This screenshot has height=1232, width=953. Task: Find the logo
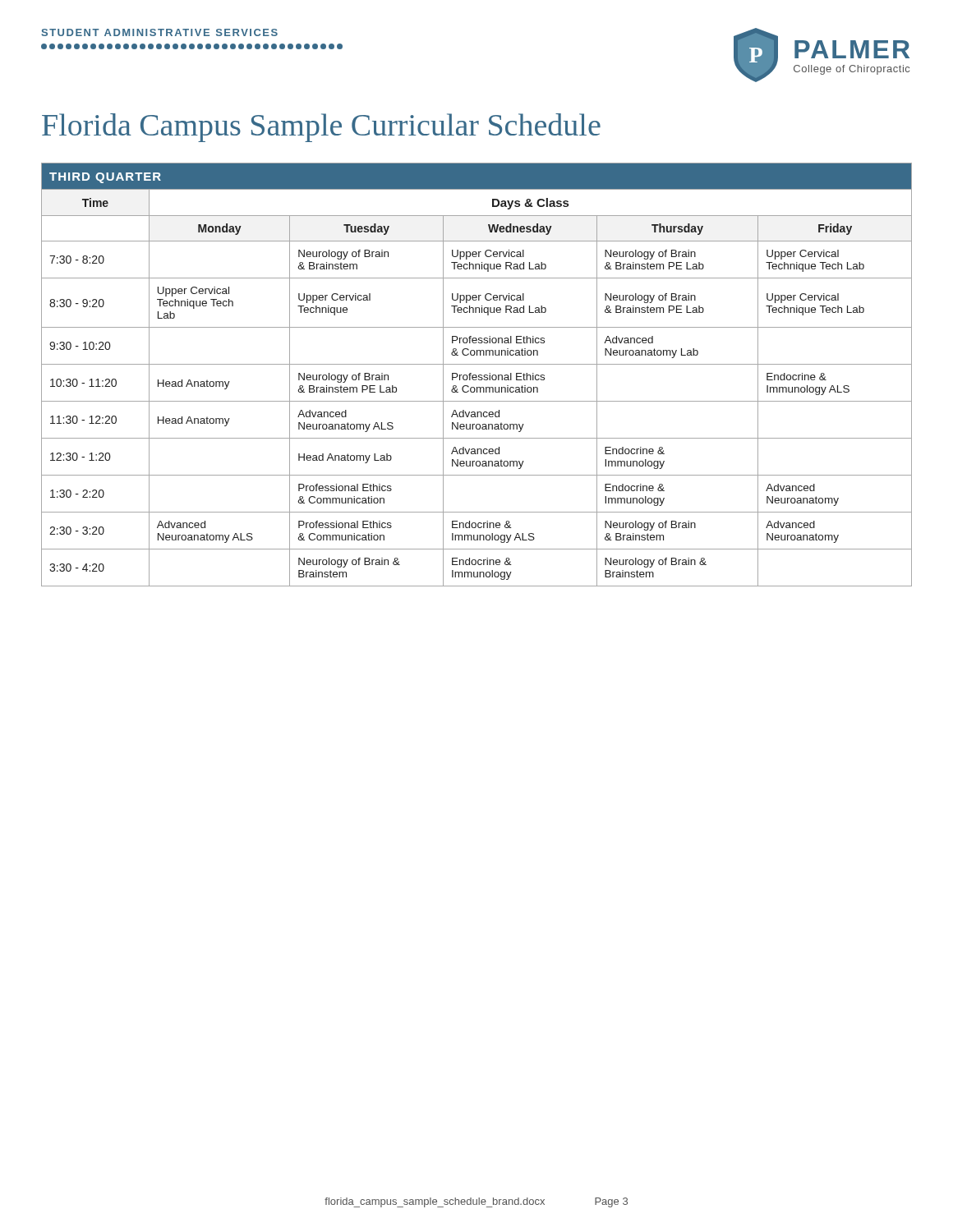821,55
